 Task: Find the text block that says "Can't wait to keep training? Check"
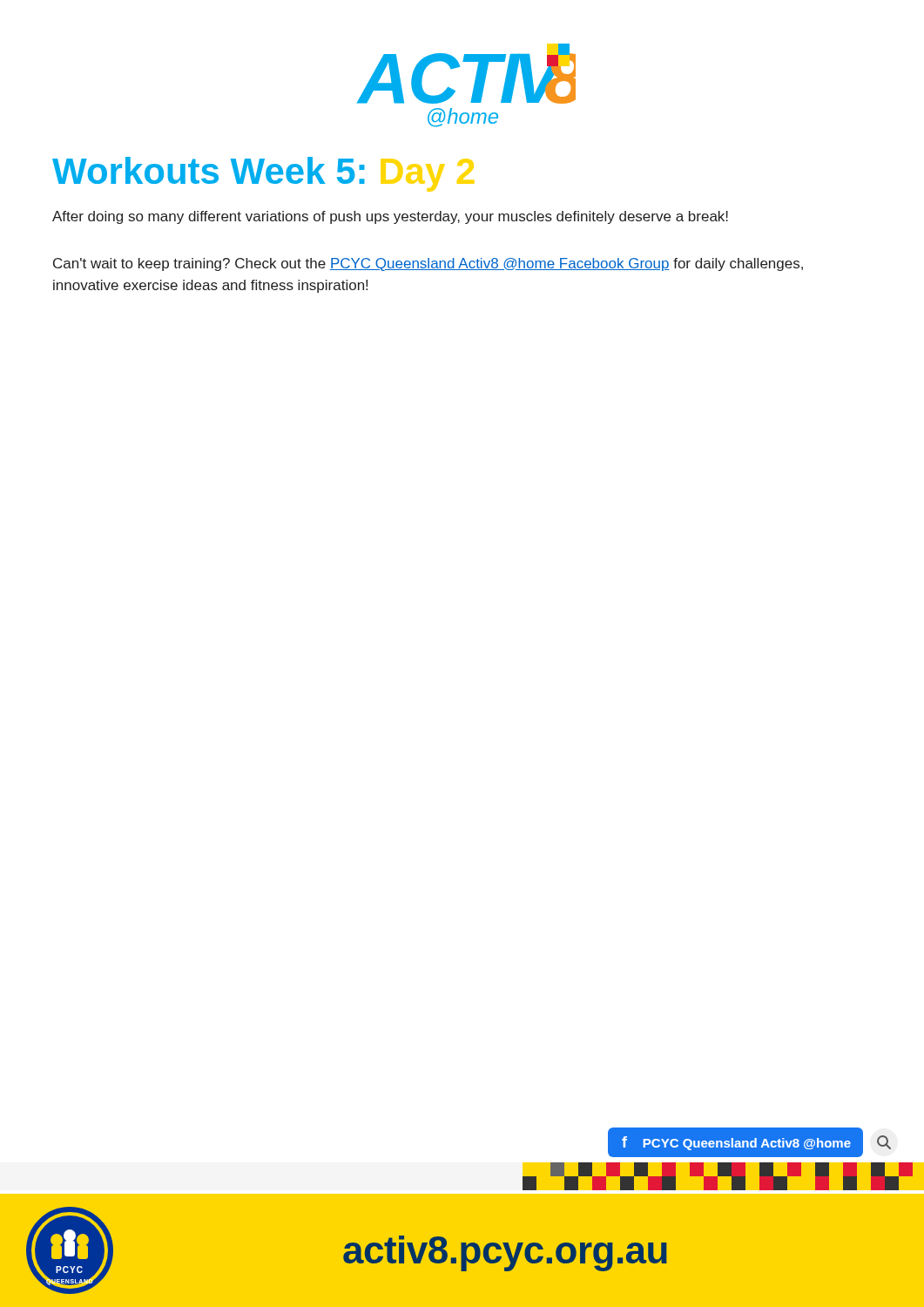(462, 275)
